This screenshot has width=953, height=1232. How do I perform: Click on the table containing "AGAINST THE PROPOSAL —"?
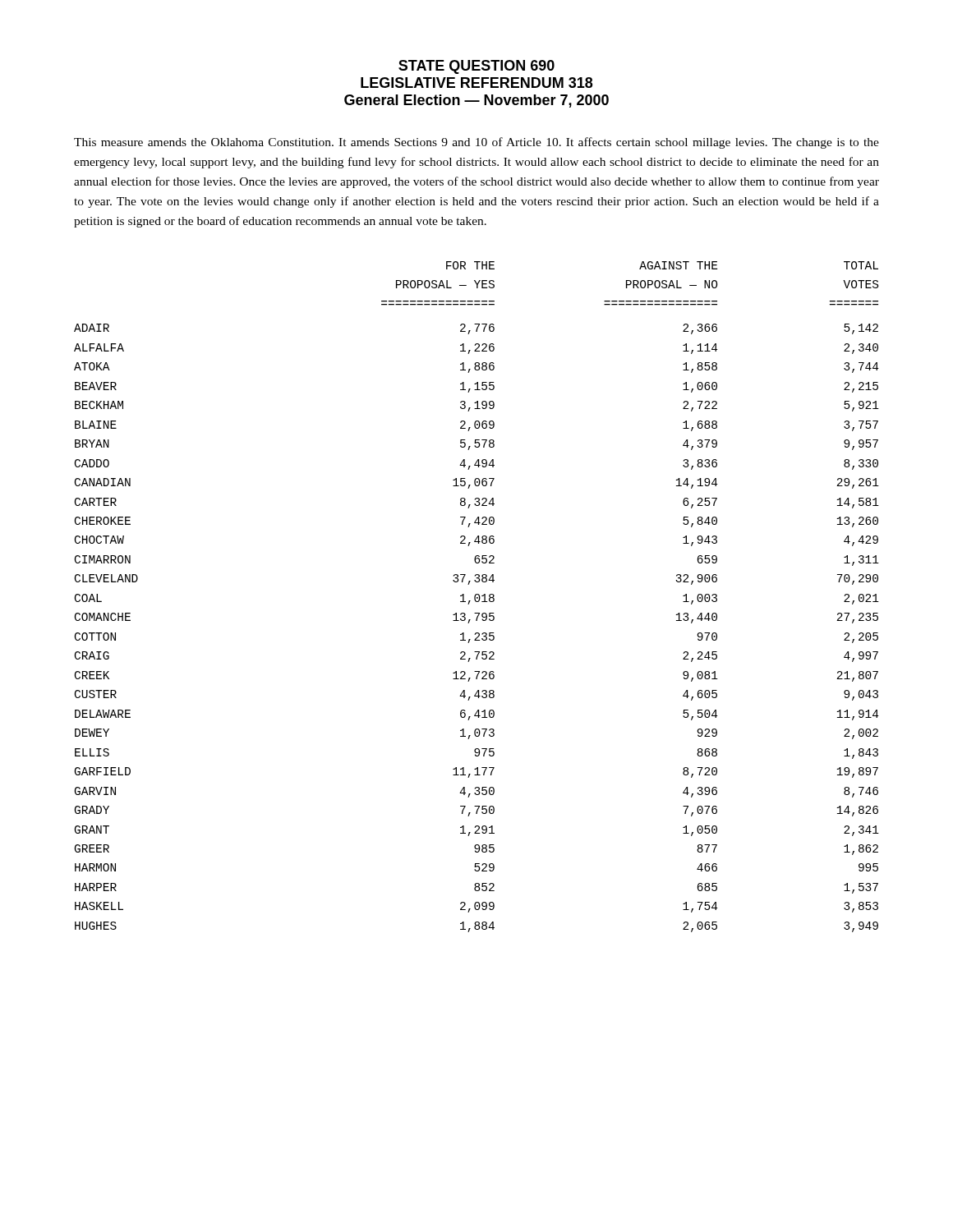point(476,597)
